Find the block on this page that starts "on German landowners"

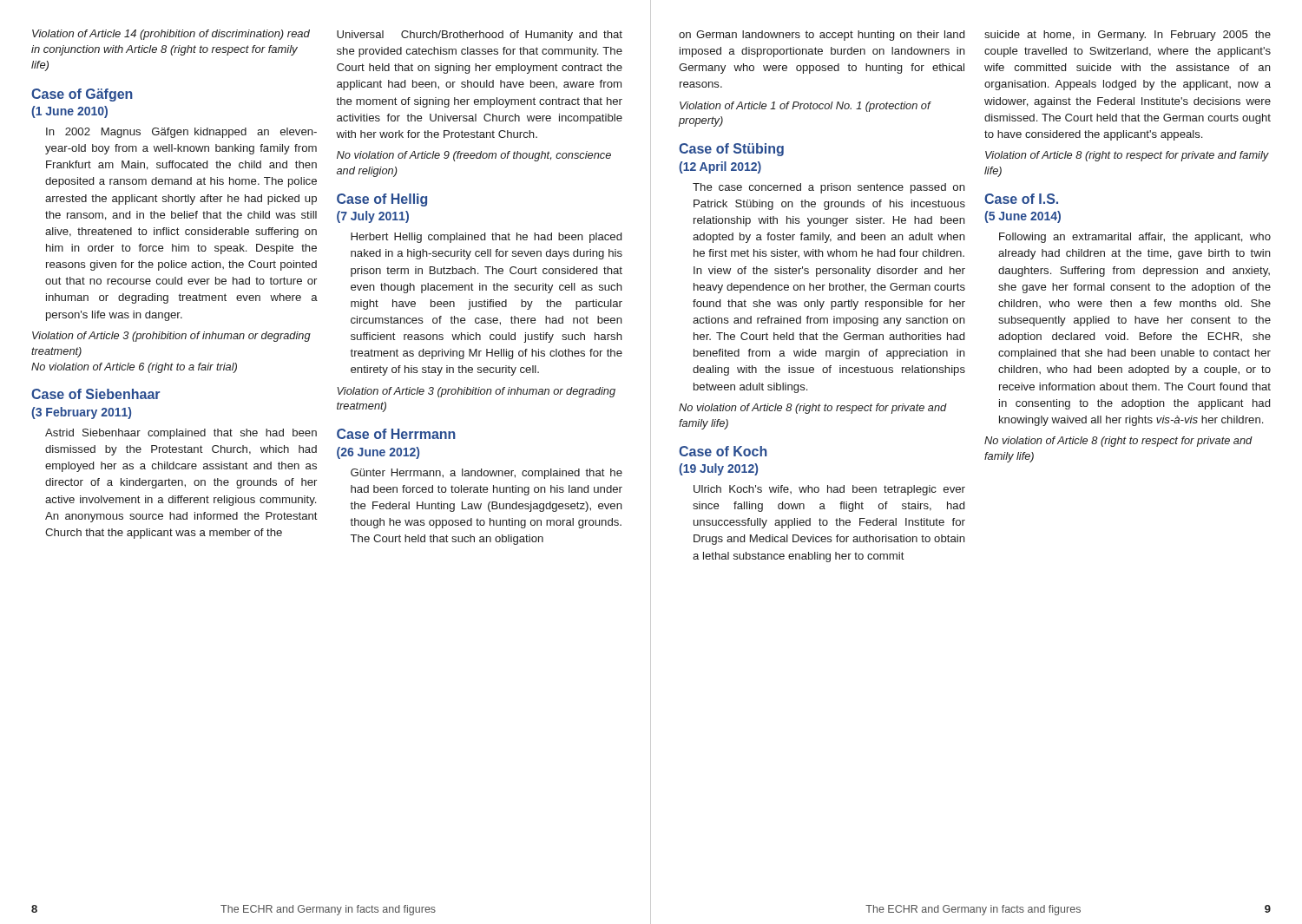(x=822, y=59)
